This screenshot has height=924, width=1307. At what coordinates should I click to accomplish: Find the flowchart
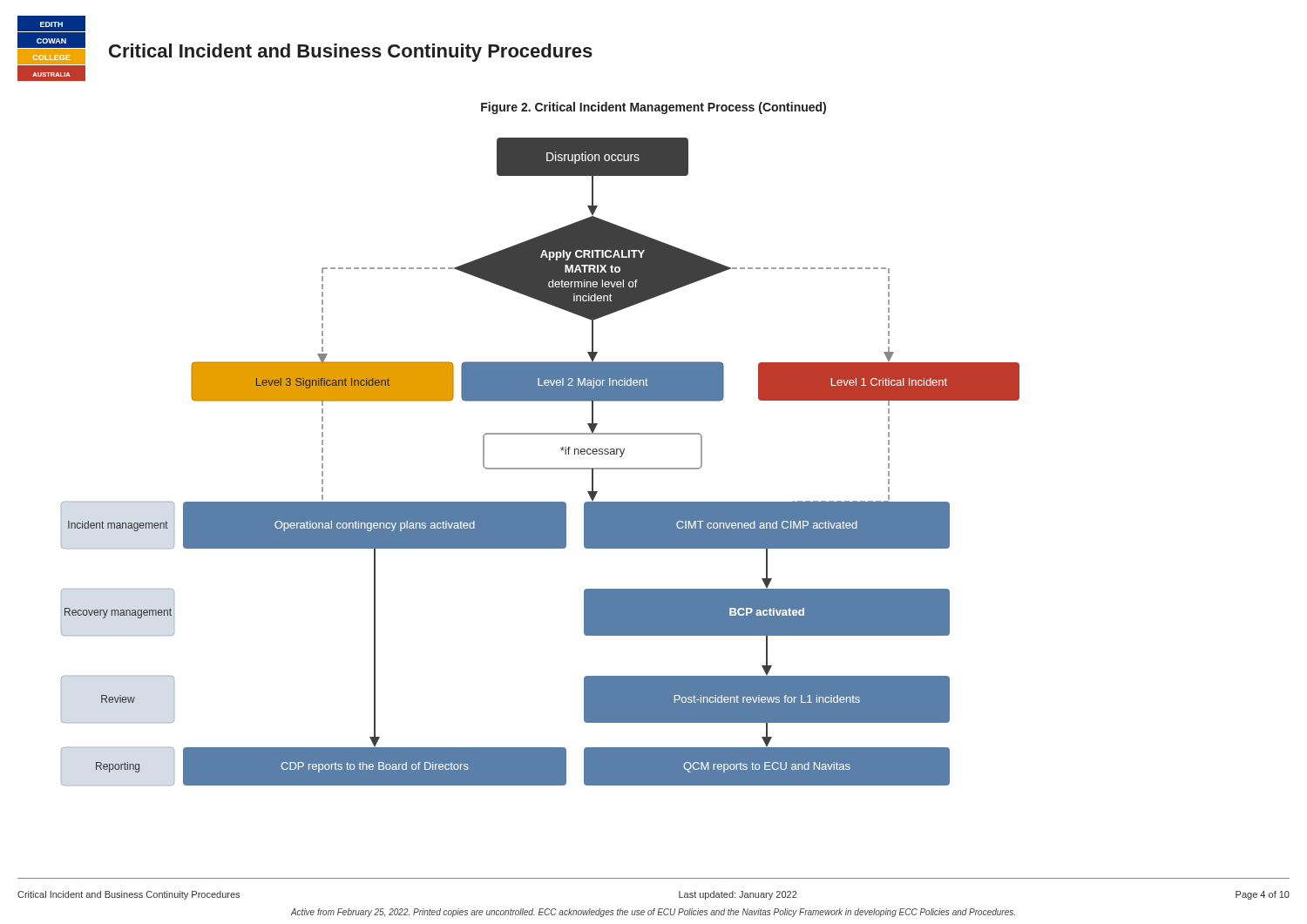[654, 469]
